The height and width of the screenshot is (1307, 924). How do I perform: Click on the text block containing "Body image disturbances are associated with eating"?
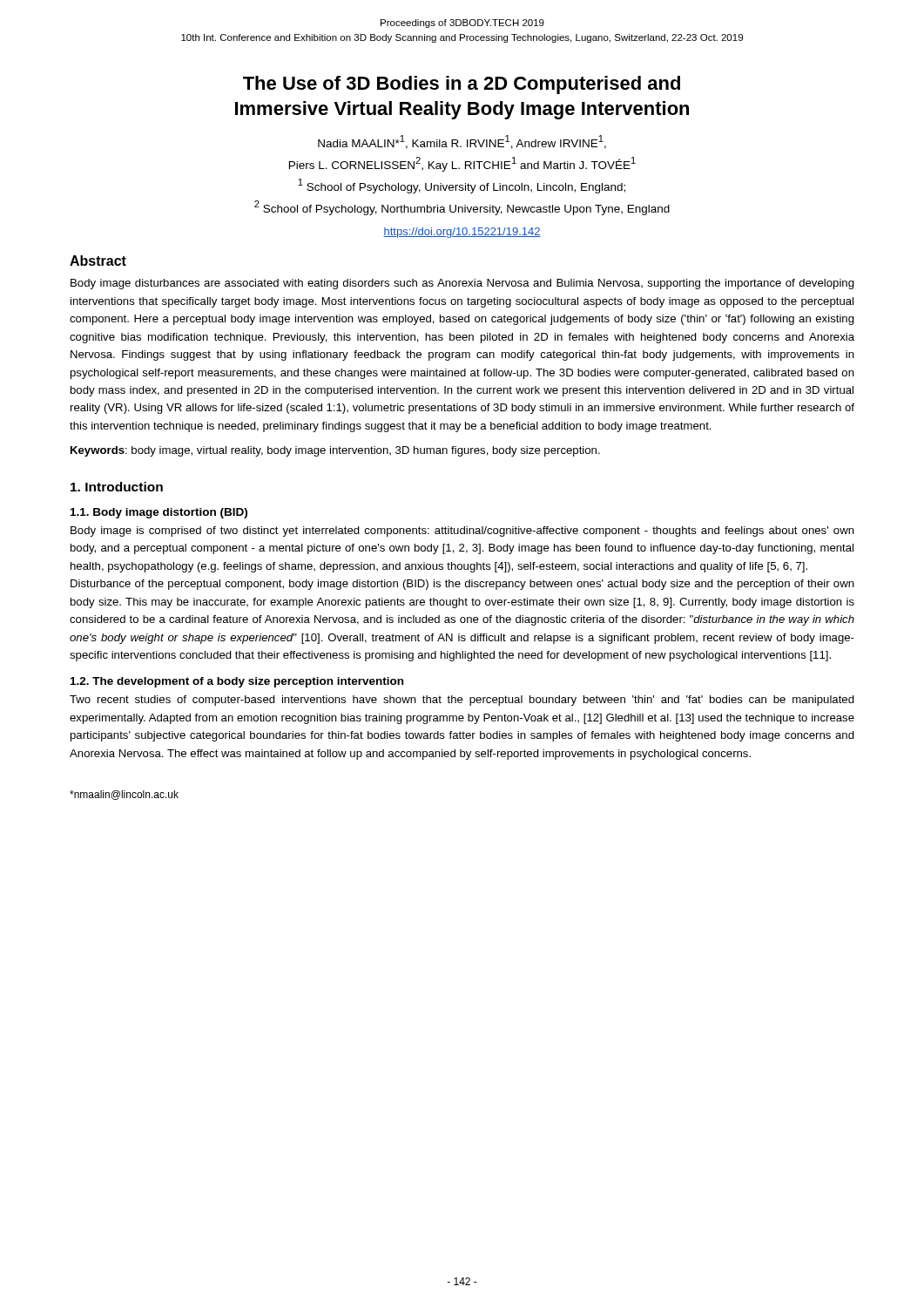[x=462, y=354]
